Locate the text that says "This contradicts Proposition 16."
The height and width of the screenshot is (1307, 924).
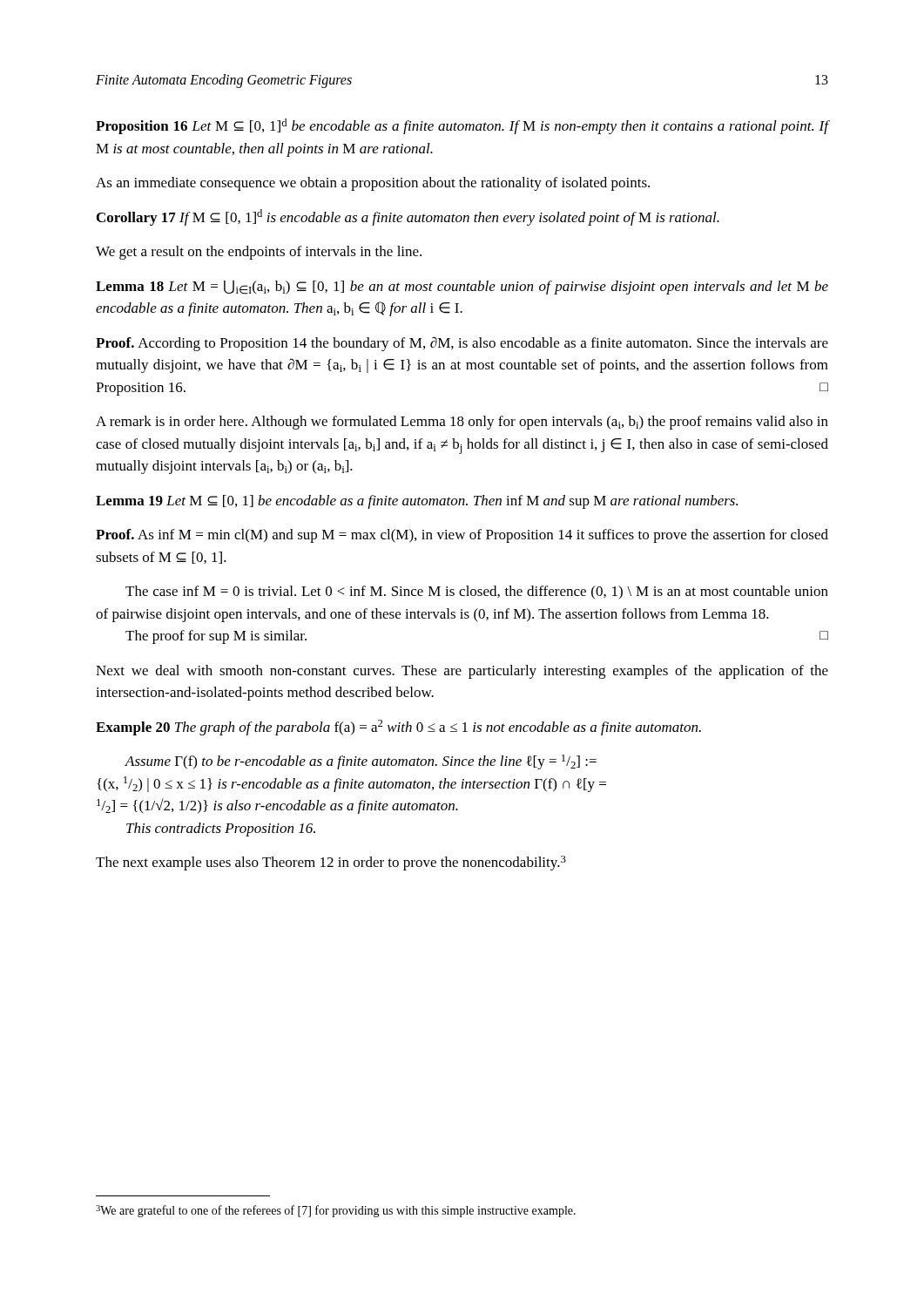[221, 828]
